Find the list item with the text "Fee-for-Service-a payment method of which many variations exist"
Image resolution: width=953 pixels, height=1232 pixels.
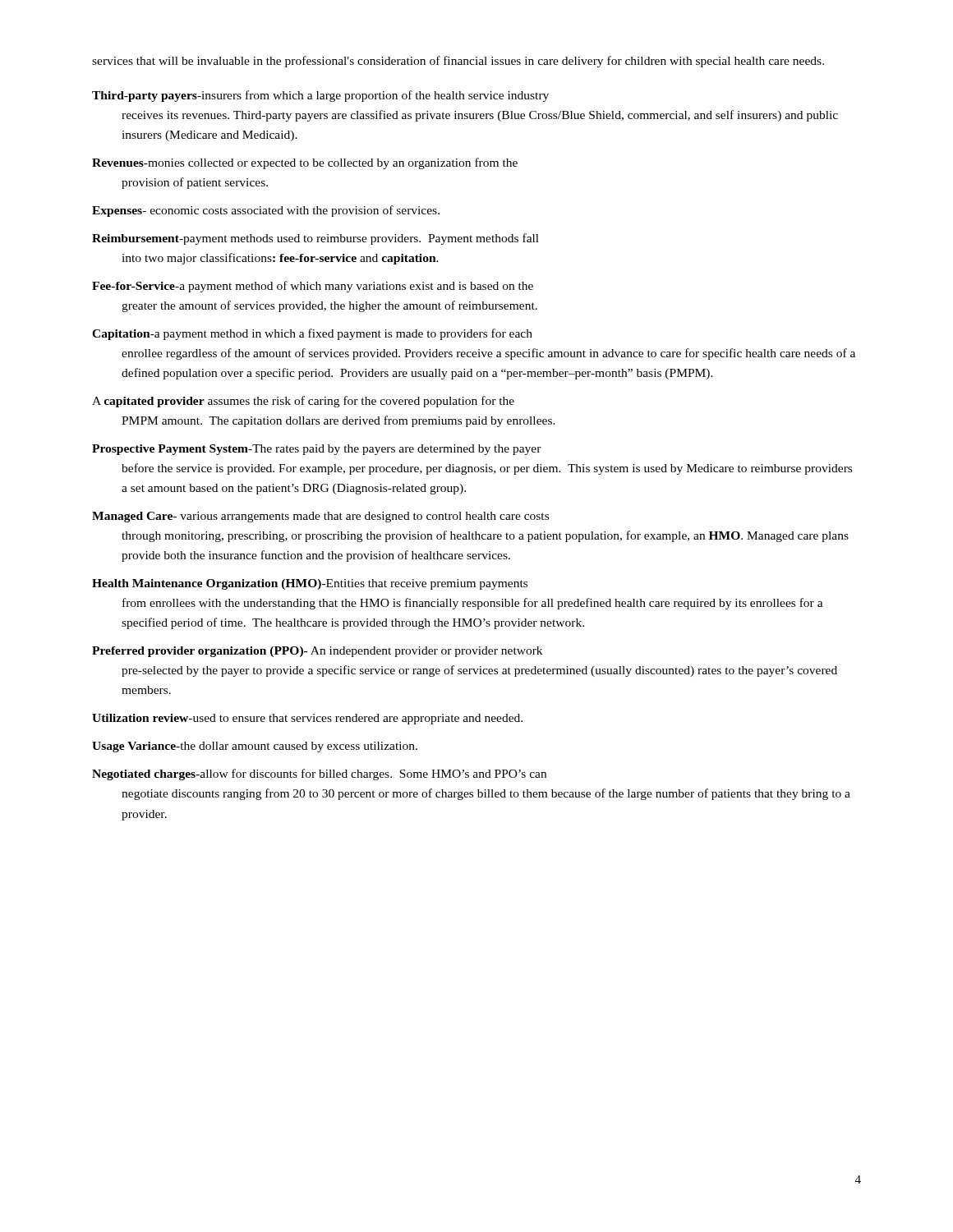tap(476, 296)
